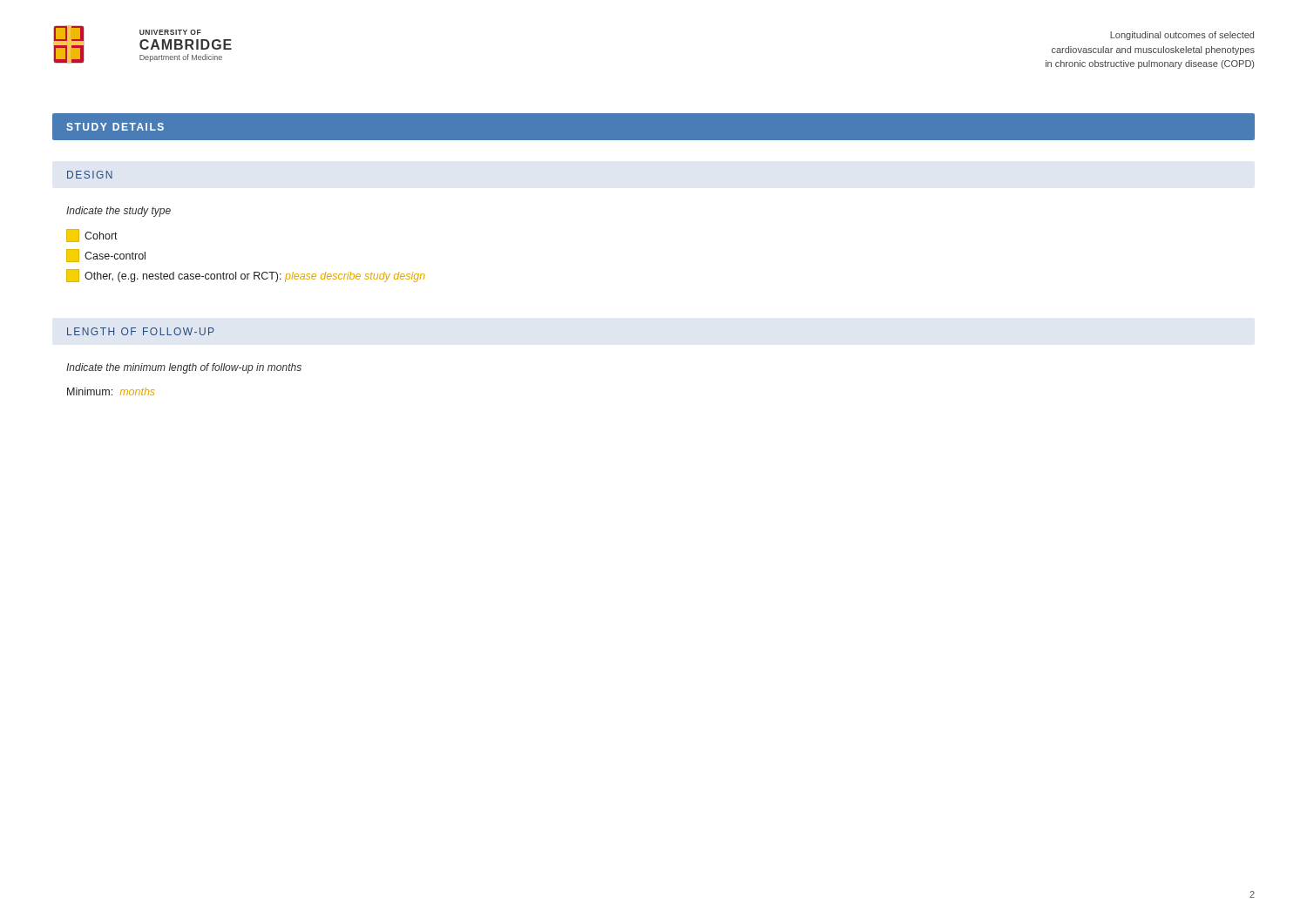Locate the logo
Viewport: 1307px width, 924px height.
coord(143,50)
